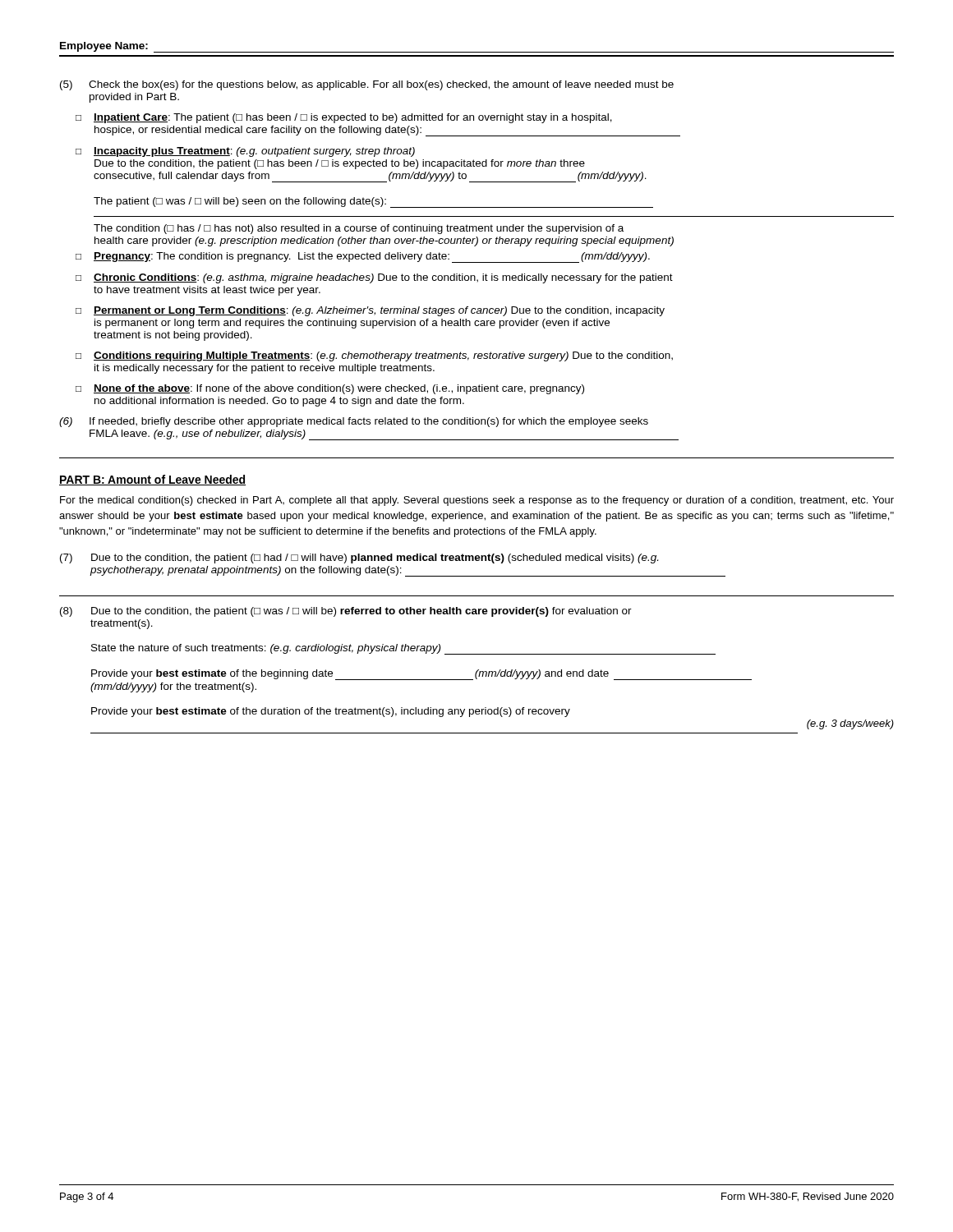This screenshot has width=953, height=1232.
Task: Navigate to the passage starting "For the medical condition(s) checked in"
Action: (476, 515)
